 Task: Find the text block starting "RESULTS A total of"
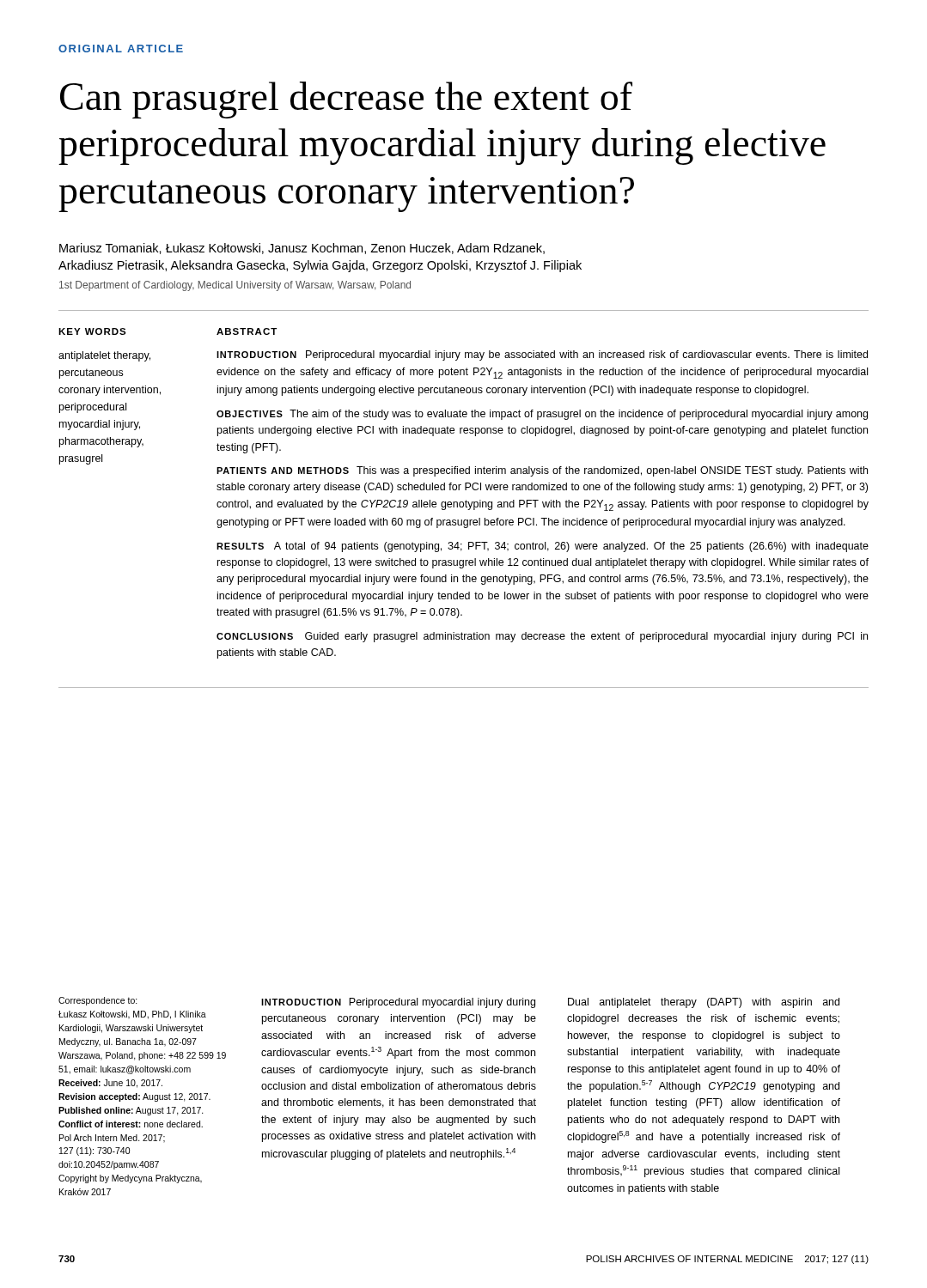tap(543, 579)
